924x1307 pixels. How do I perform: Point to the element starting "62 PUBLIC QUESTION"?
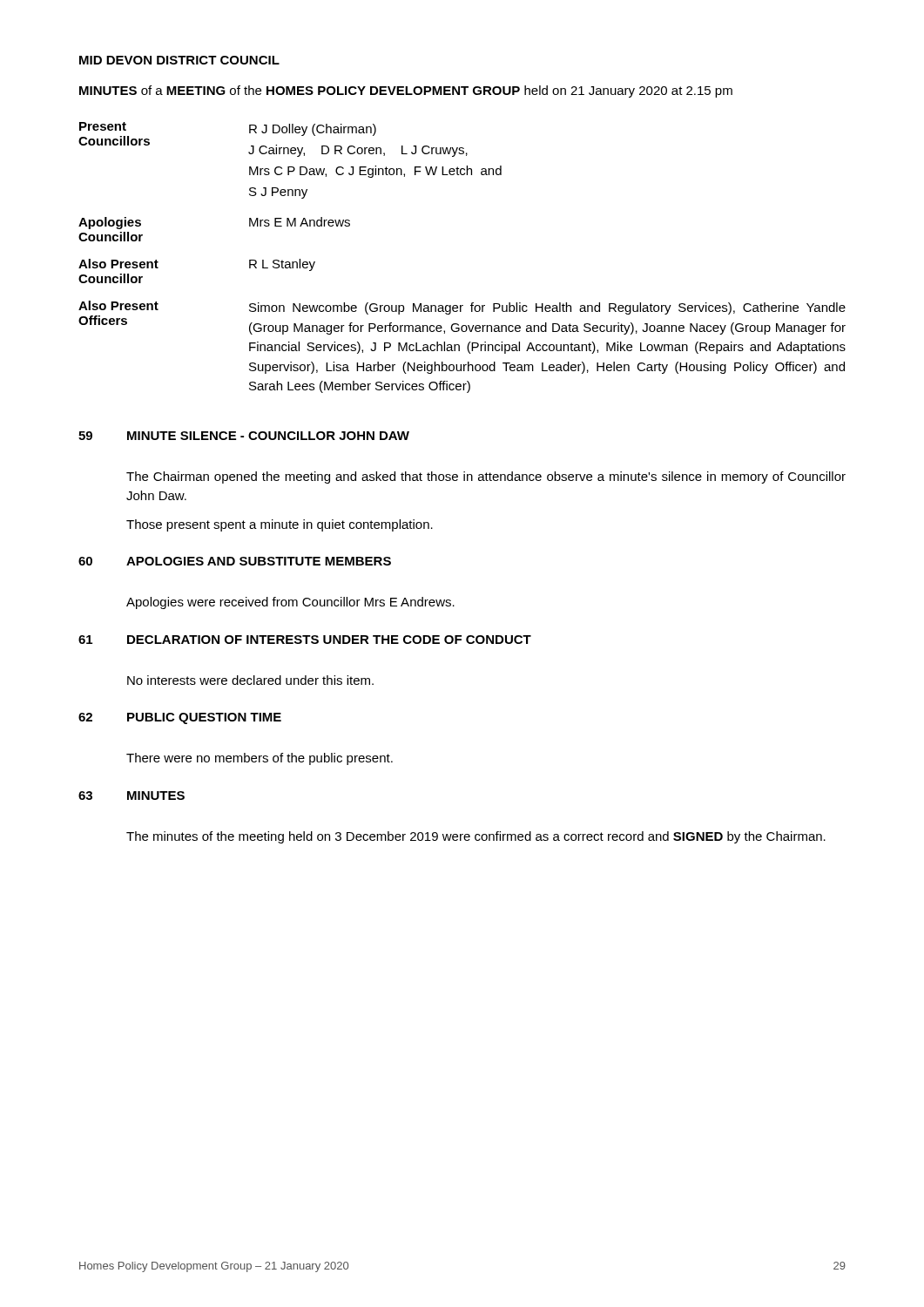(x=180, y=718)
